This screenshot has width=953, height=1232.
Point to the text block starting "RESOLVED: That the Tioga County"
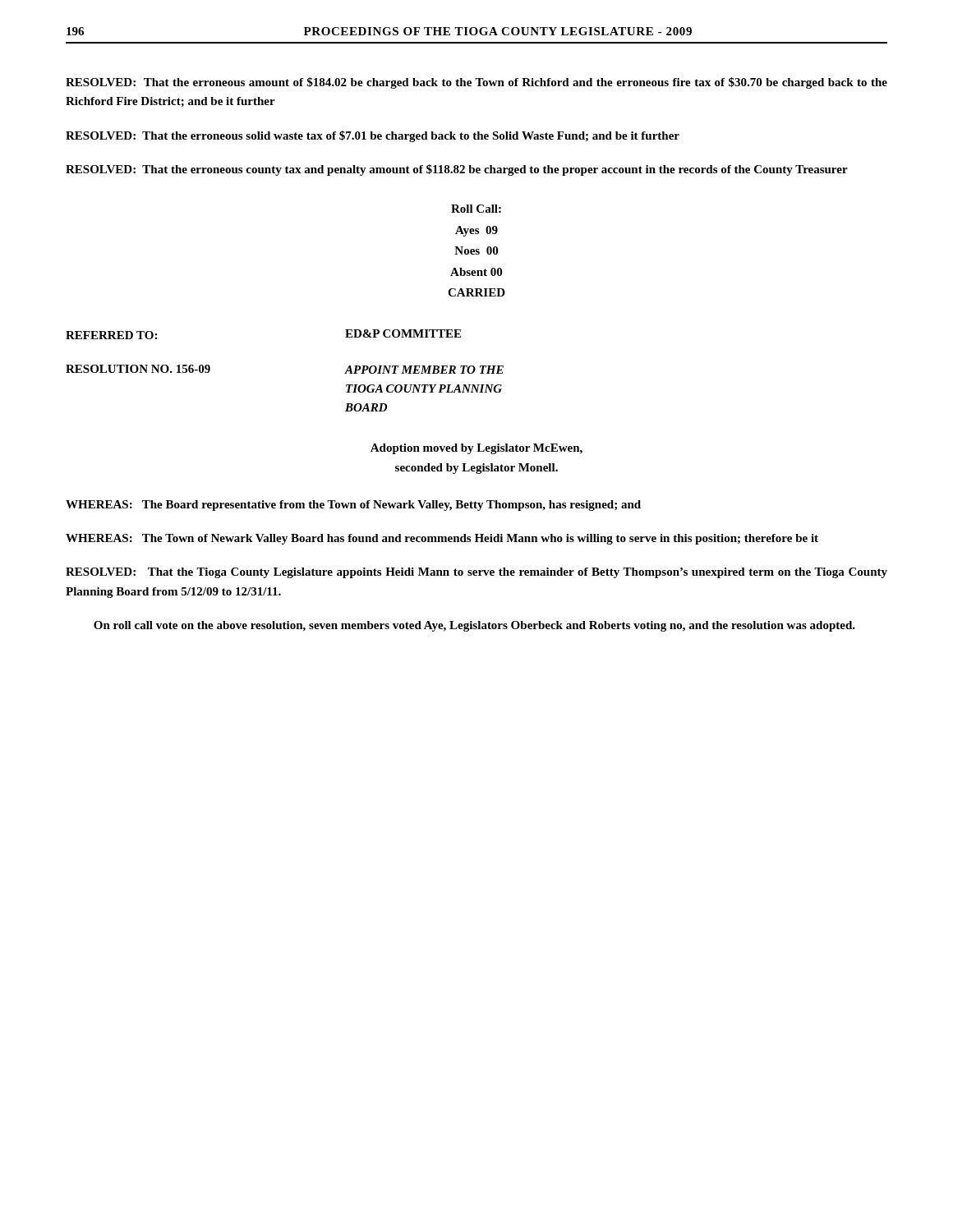coord(476,581)
